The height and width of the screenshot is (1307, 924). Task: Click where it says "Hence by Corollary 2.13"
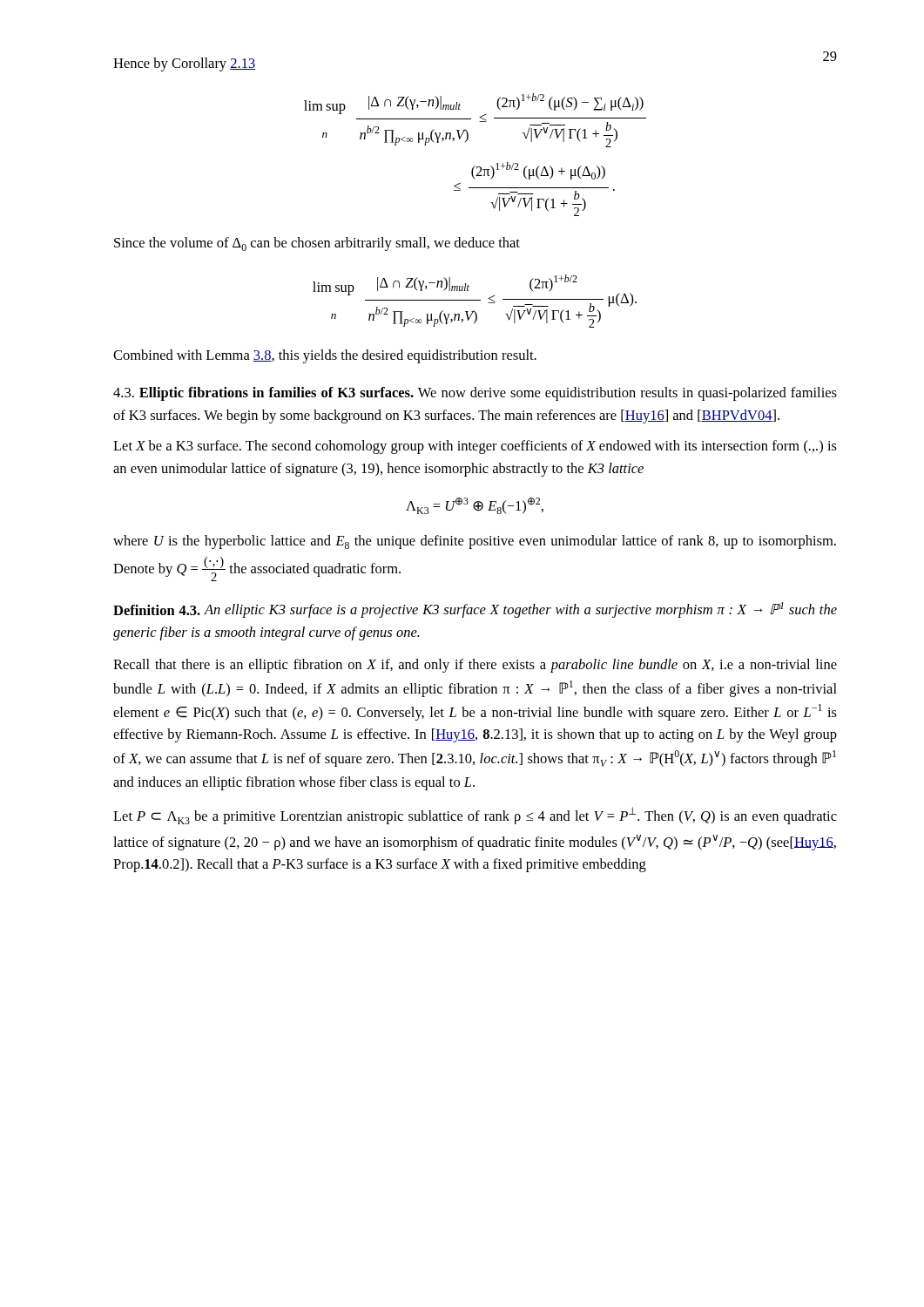tap(184, 63)
